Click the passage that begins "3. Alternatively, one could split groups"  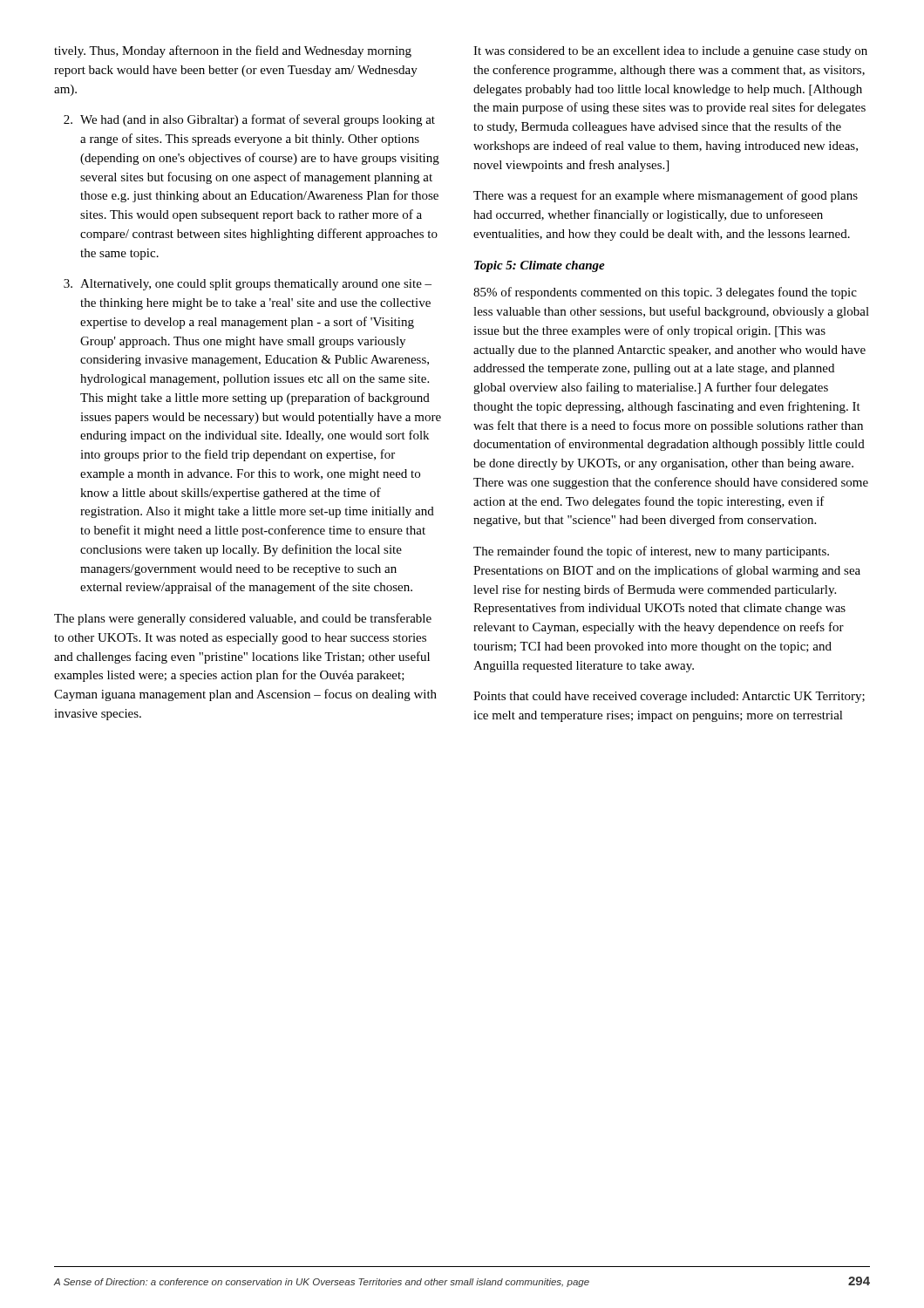coord(248,436)
